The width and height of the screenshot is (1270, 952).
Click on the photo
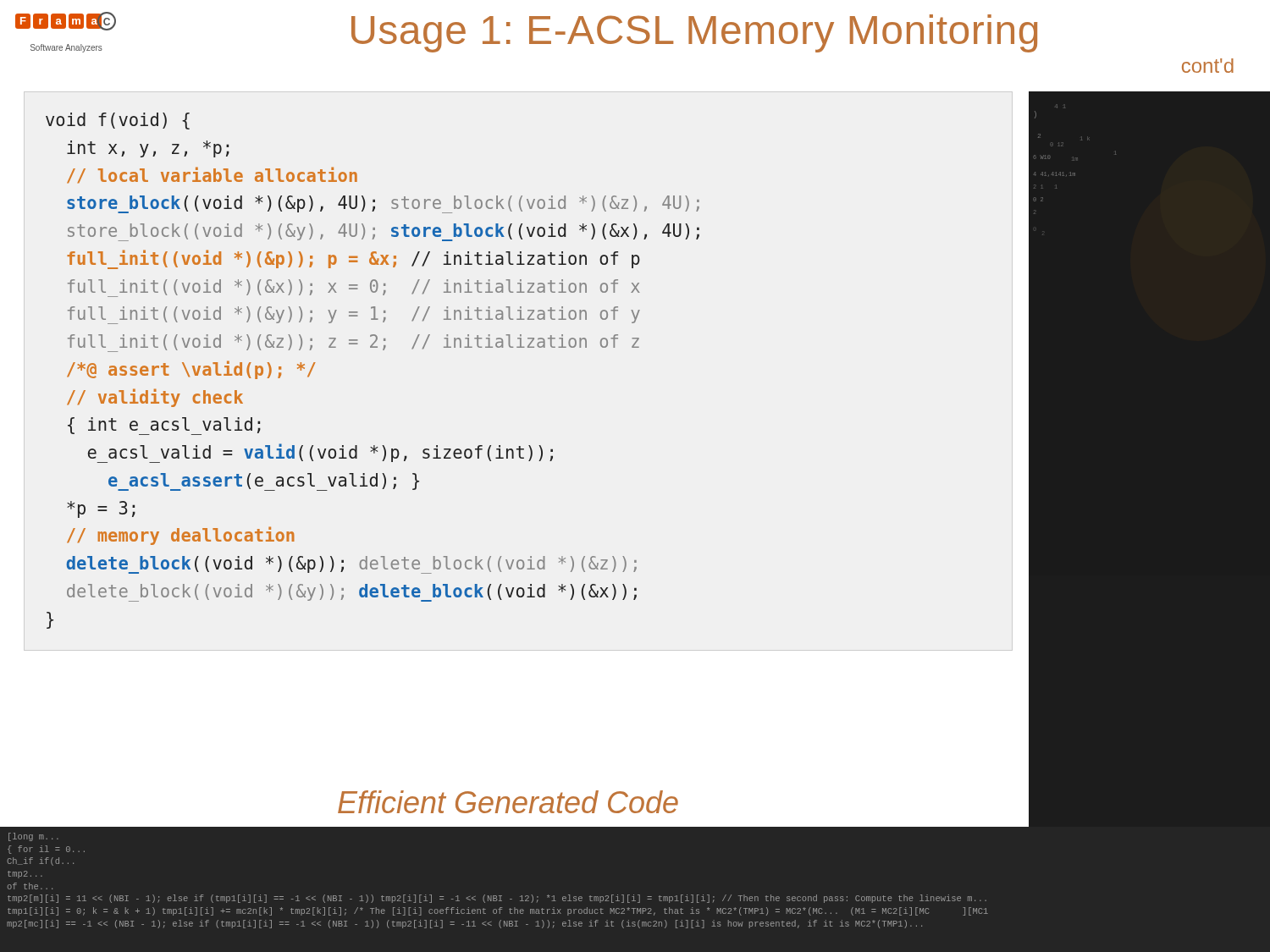click(1149, 459)
